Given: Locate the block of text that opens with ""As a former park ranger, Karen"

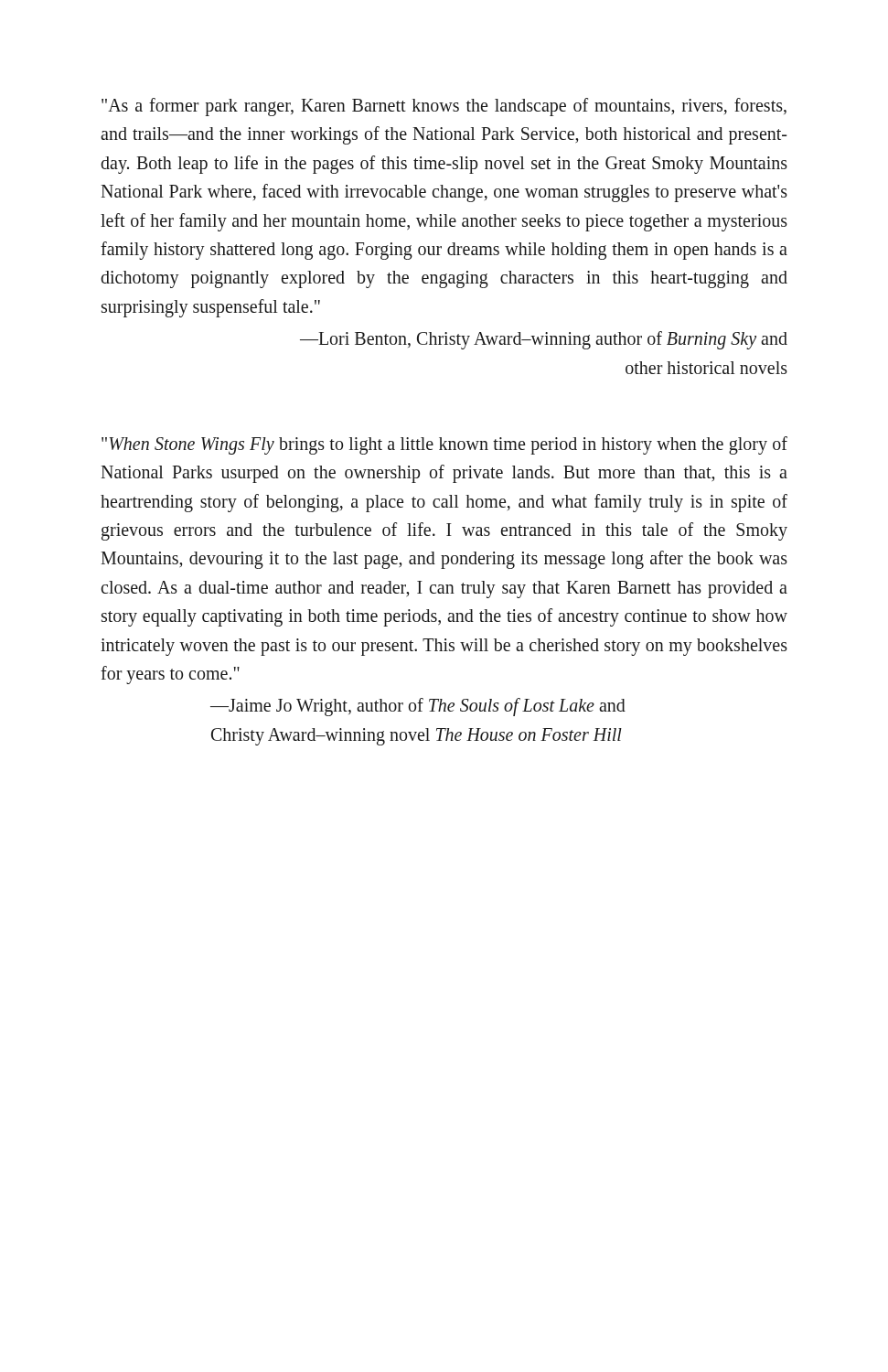Looking at the screenshot, I should [444, 206].
